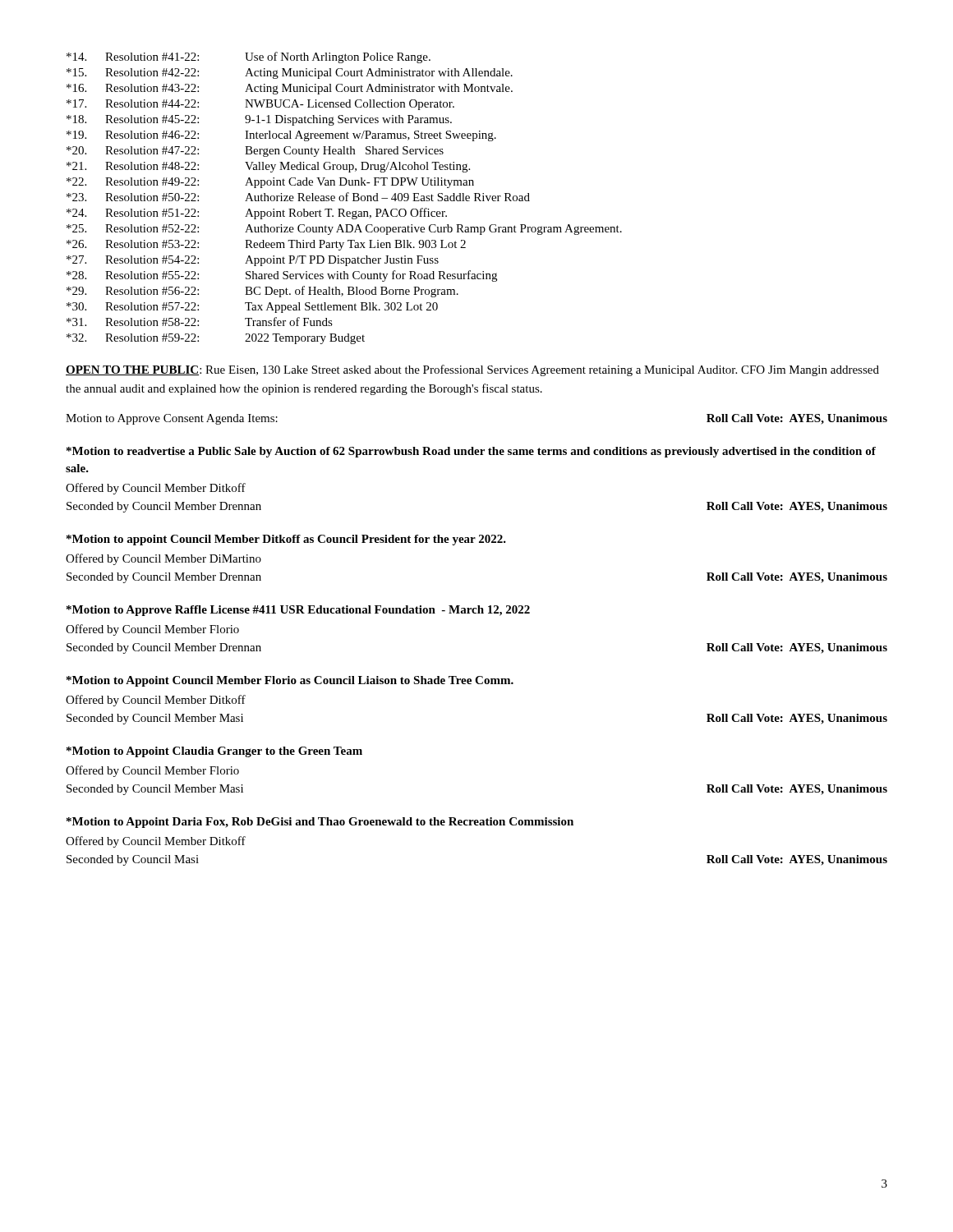Find the text block starting "Motion to Approve Consent Agenda"
This screenshot has width=953, height=1232.
[166, 420]
